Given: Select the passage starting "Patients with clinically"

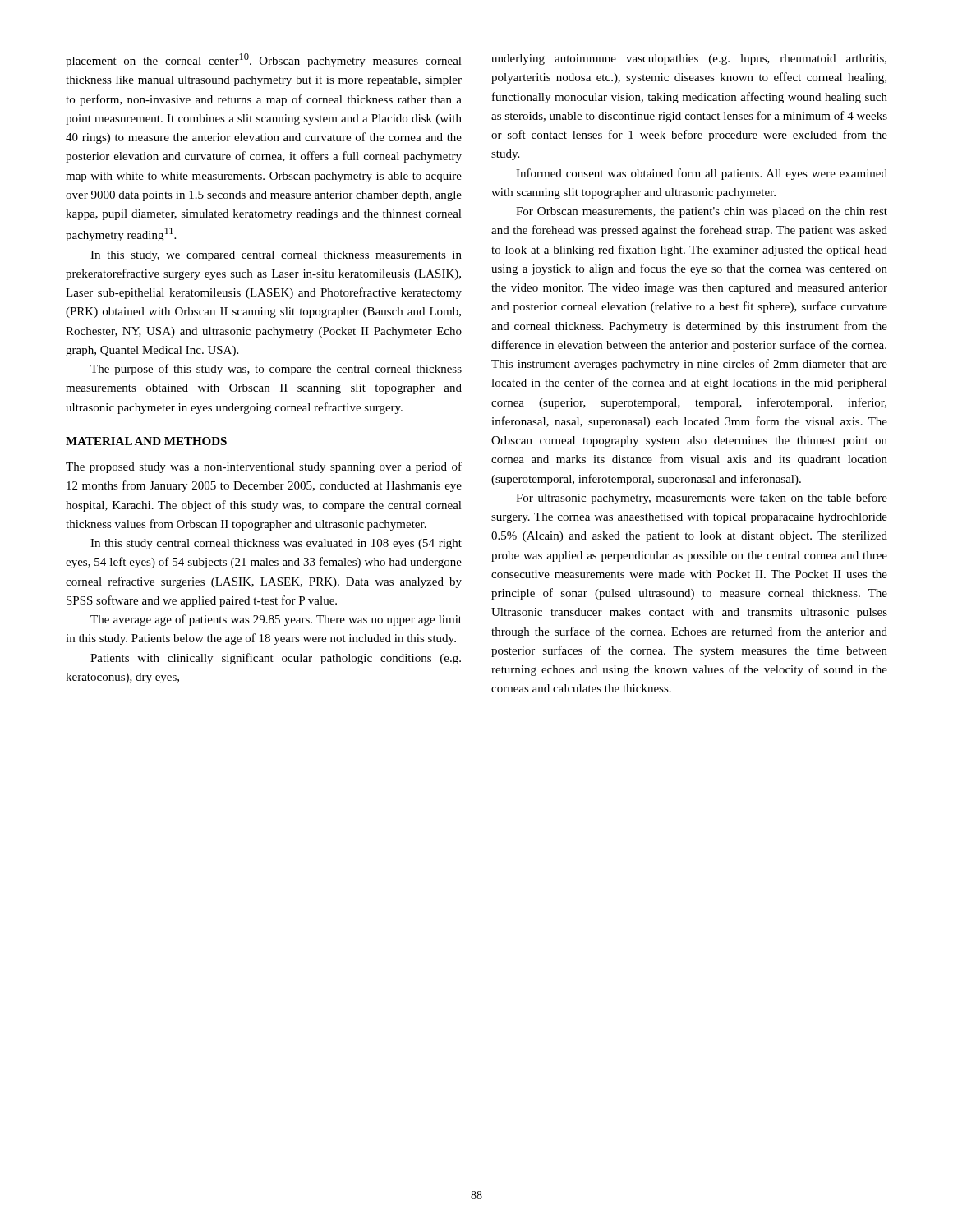Looking at the screenshot, I should (x=264, y=667).
